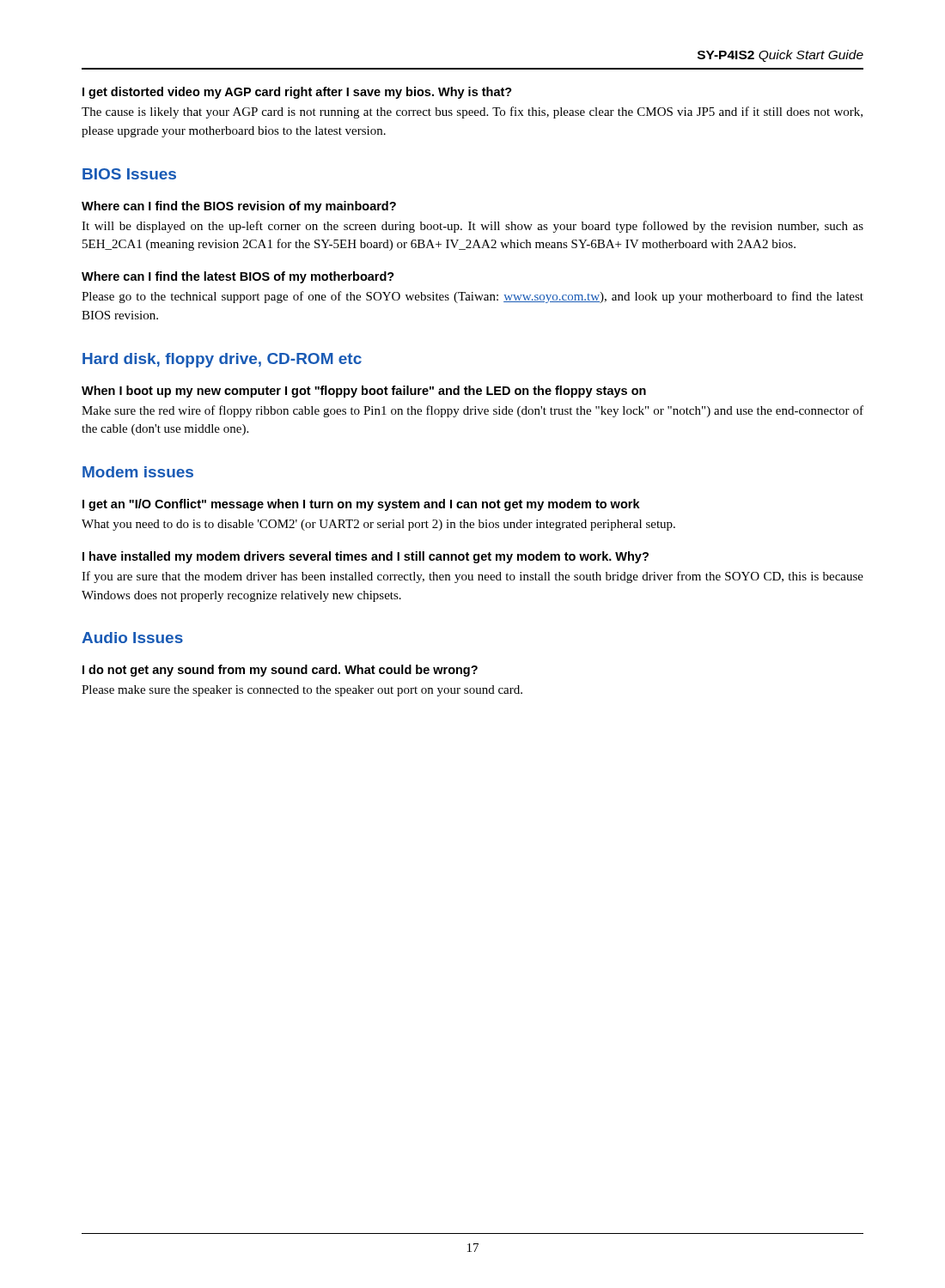Click on the block starting "The cause is likely that your AGP"
The height and width of the screenshot is (1288, 945).
tap(472, 121)
